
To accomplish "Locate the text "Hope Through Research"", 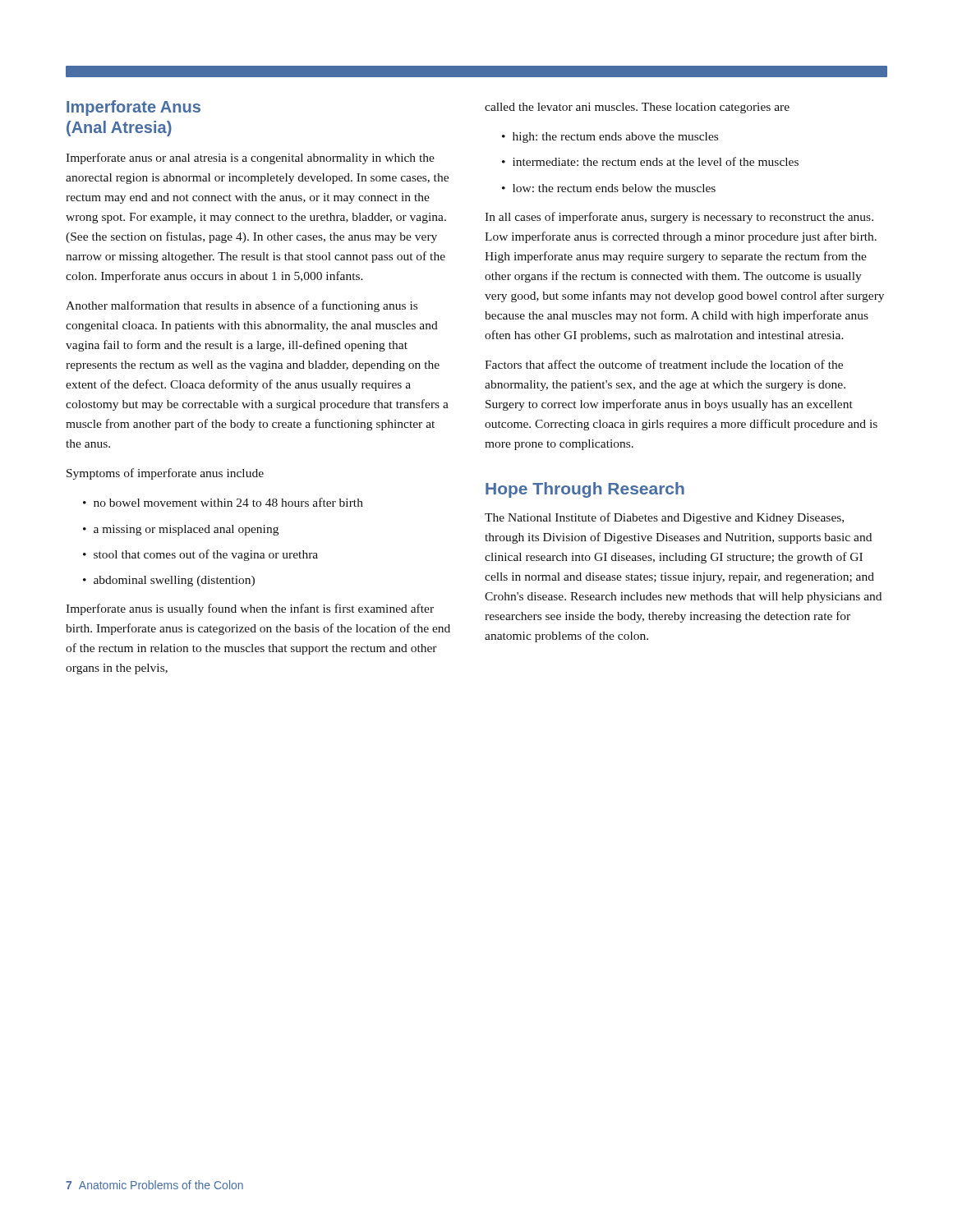I will point(686,489).
